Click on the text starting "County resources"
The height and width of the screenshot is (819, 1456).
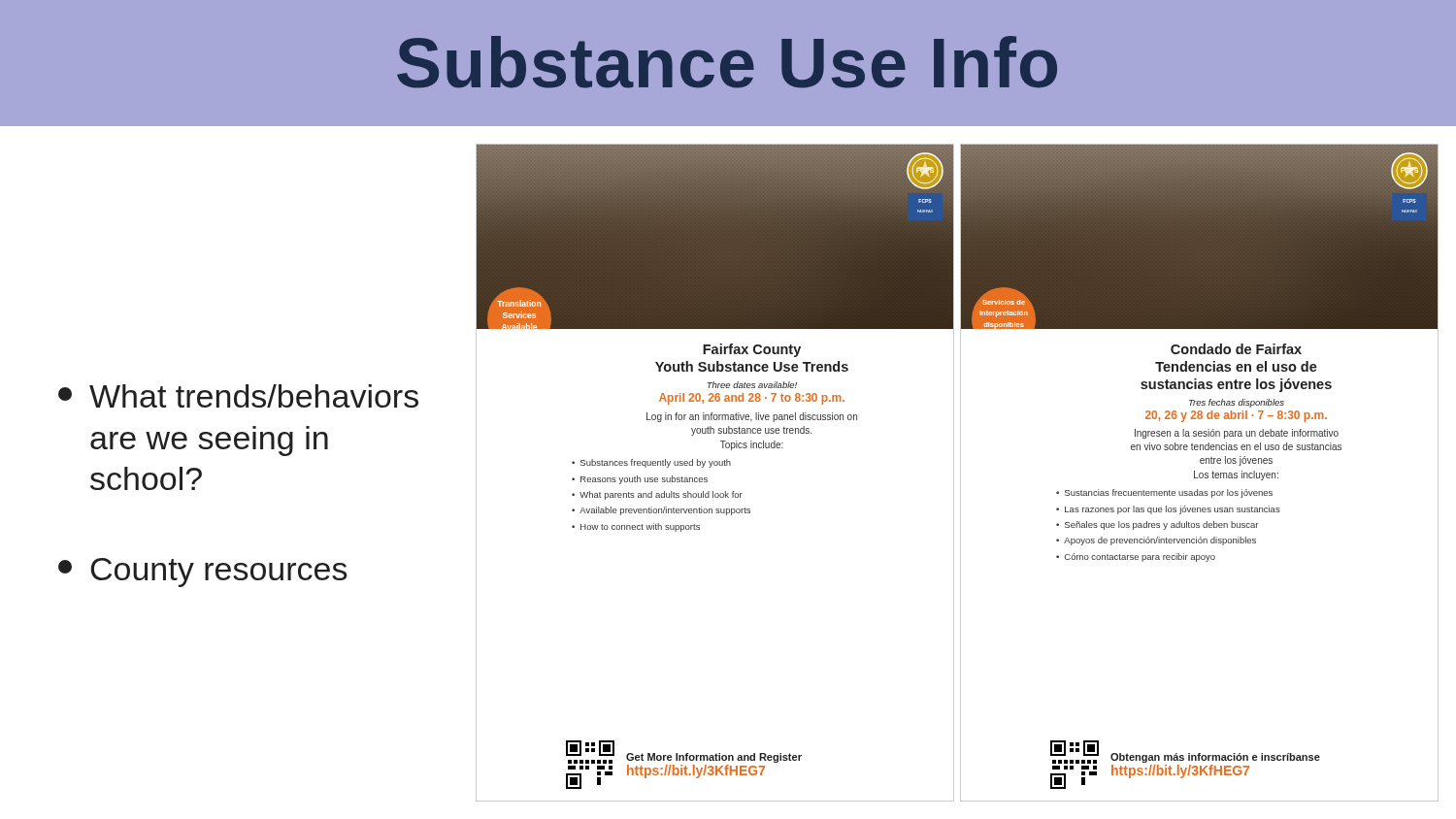[203, 568]
